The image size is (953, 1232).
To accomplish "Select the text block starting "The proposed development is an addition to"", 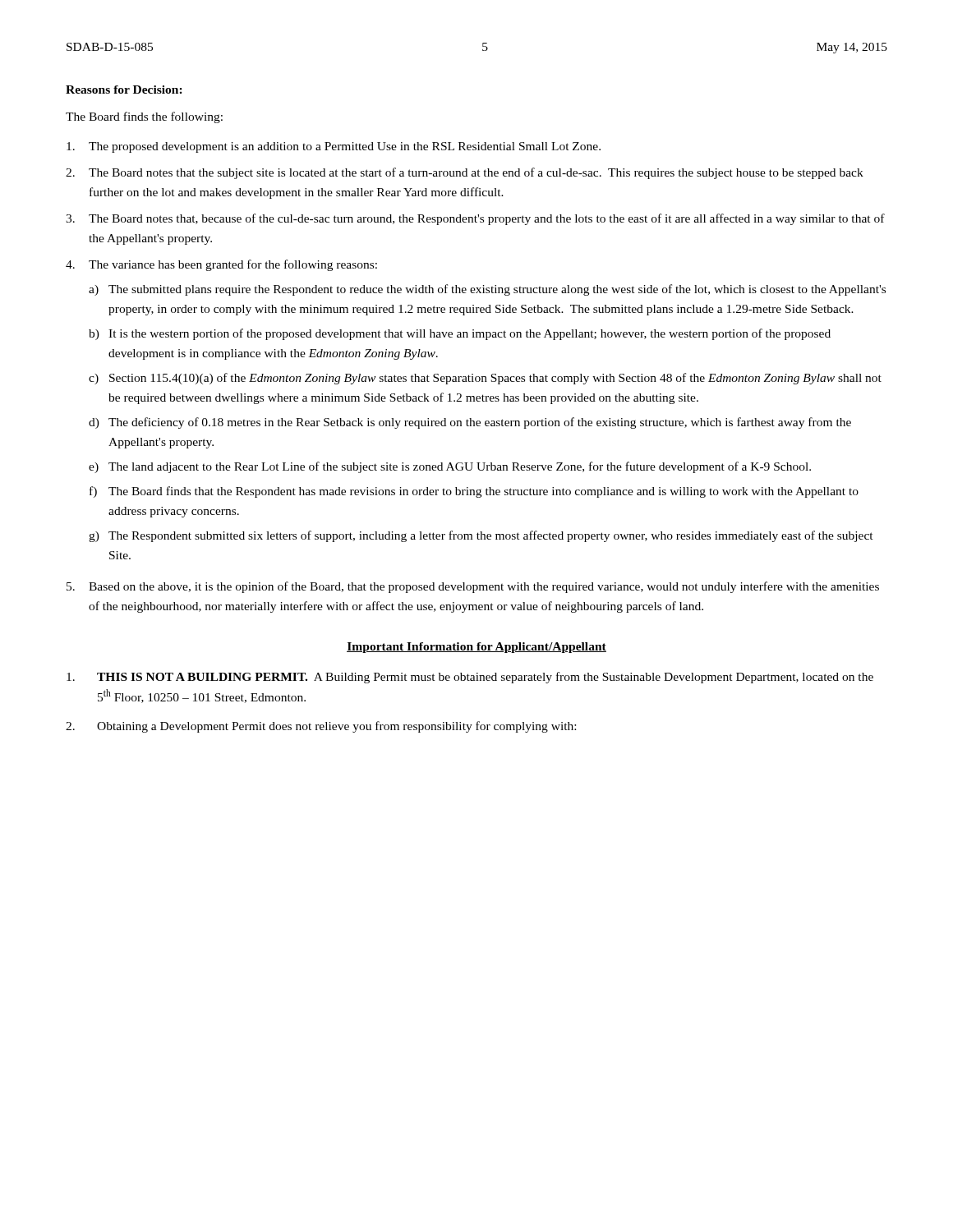I will [x=476, y=146].
